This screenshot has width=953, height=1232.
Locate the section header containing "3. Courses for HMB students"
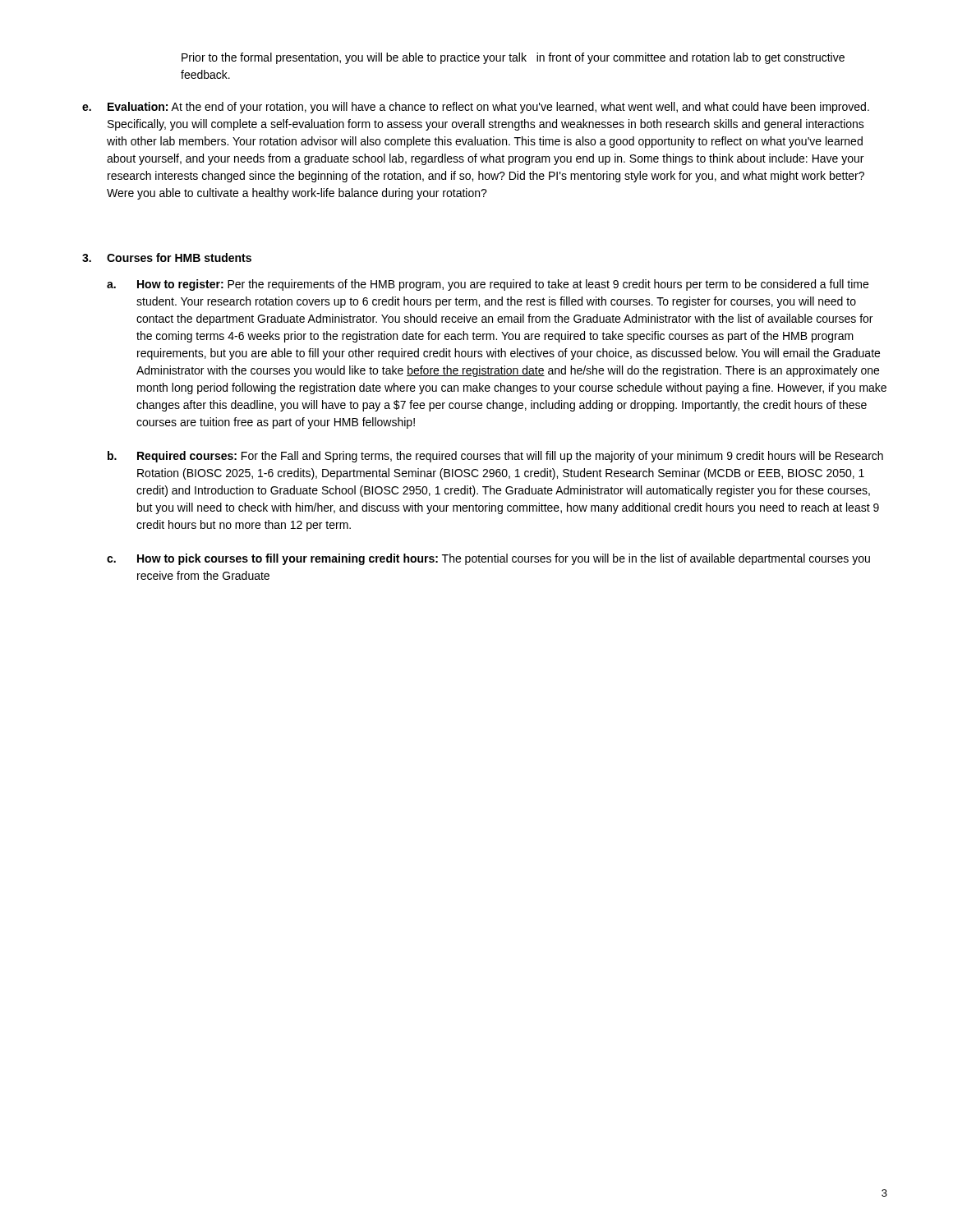click(x=167, y=258)
